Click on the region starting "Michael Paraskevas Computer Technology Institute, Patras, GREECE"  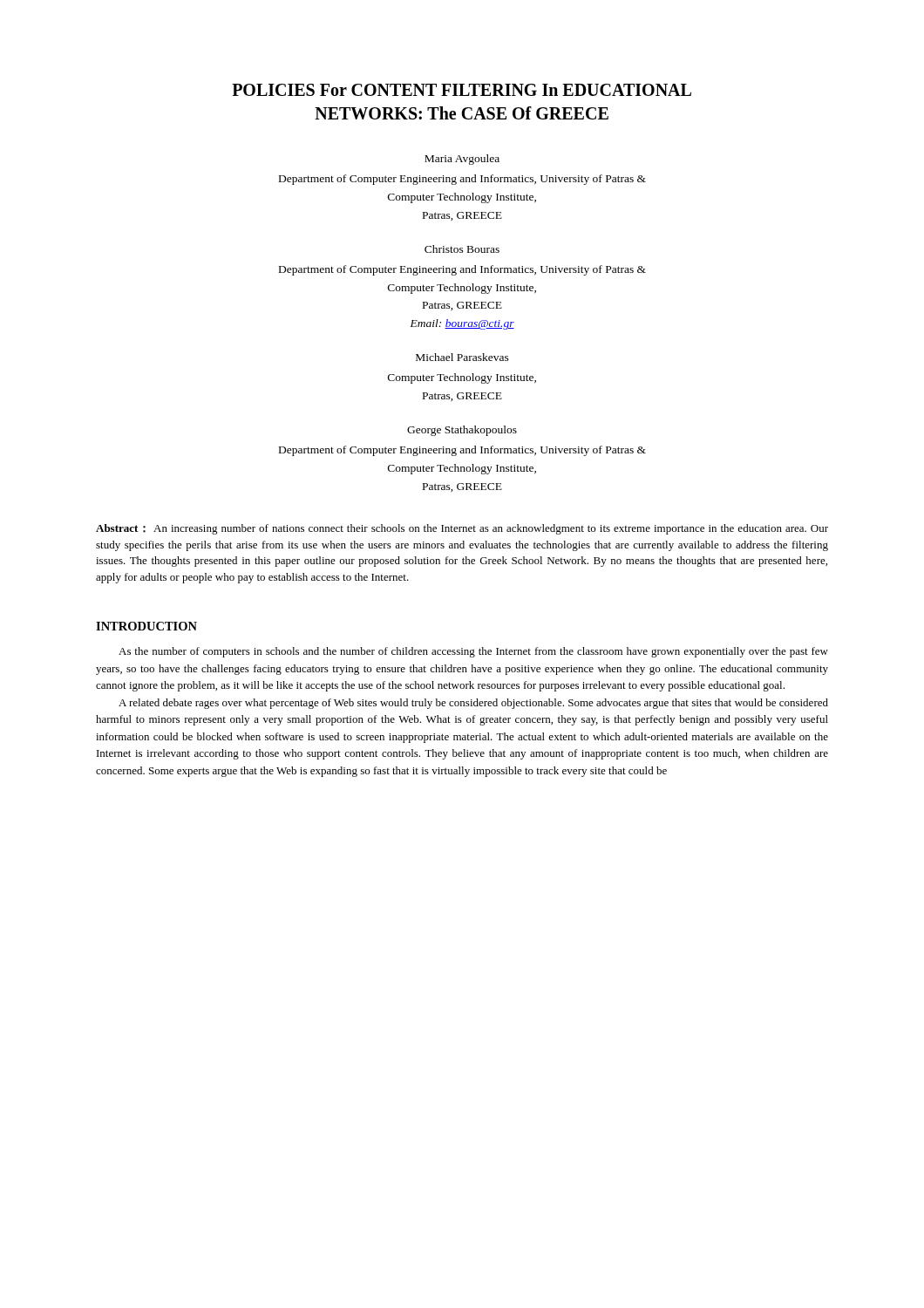[462, 377]
